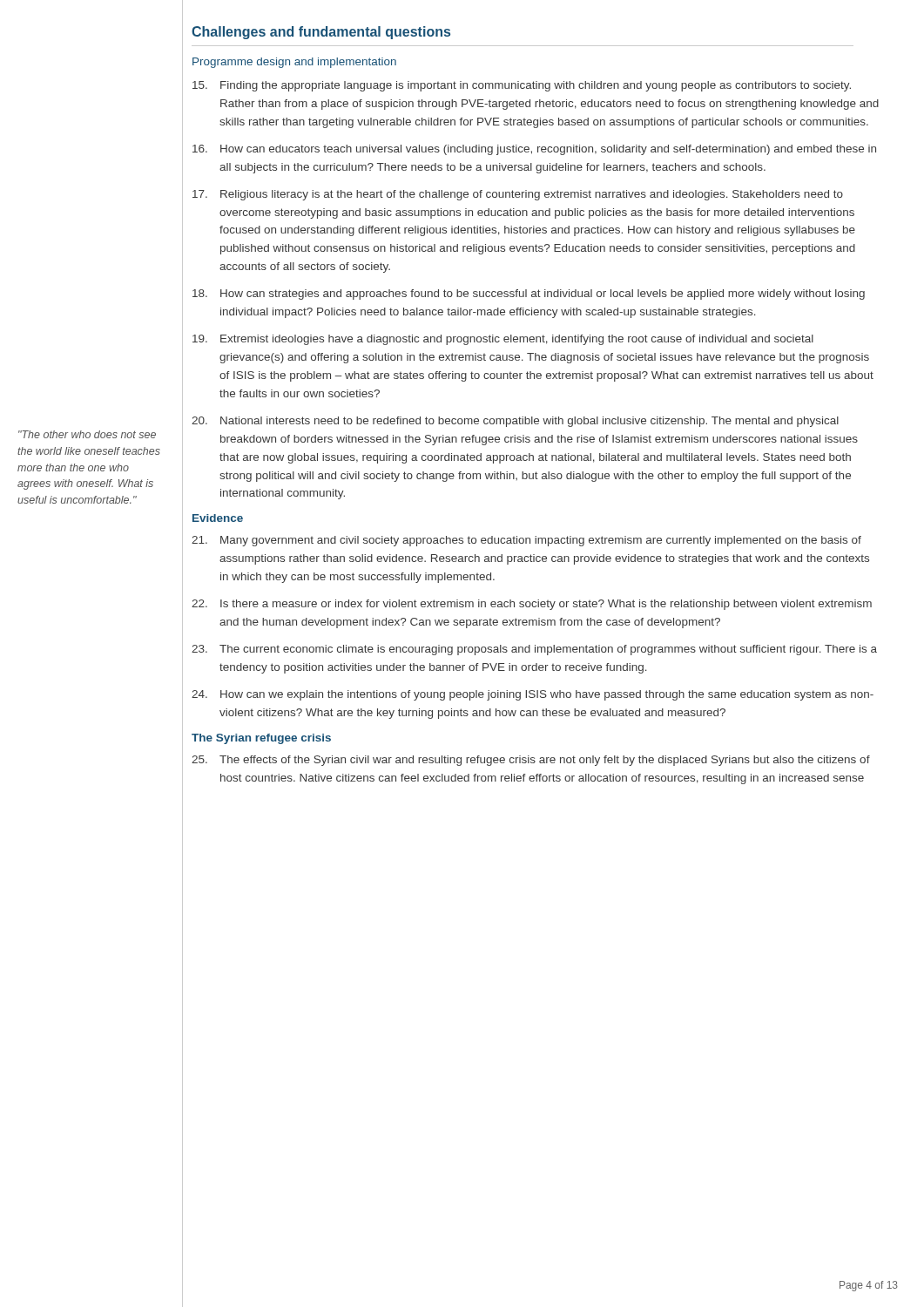Select the list item with the text "16. How can educators teach universal"
The image size is (924, 1307).
tap(536, 158)
